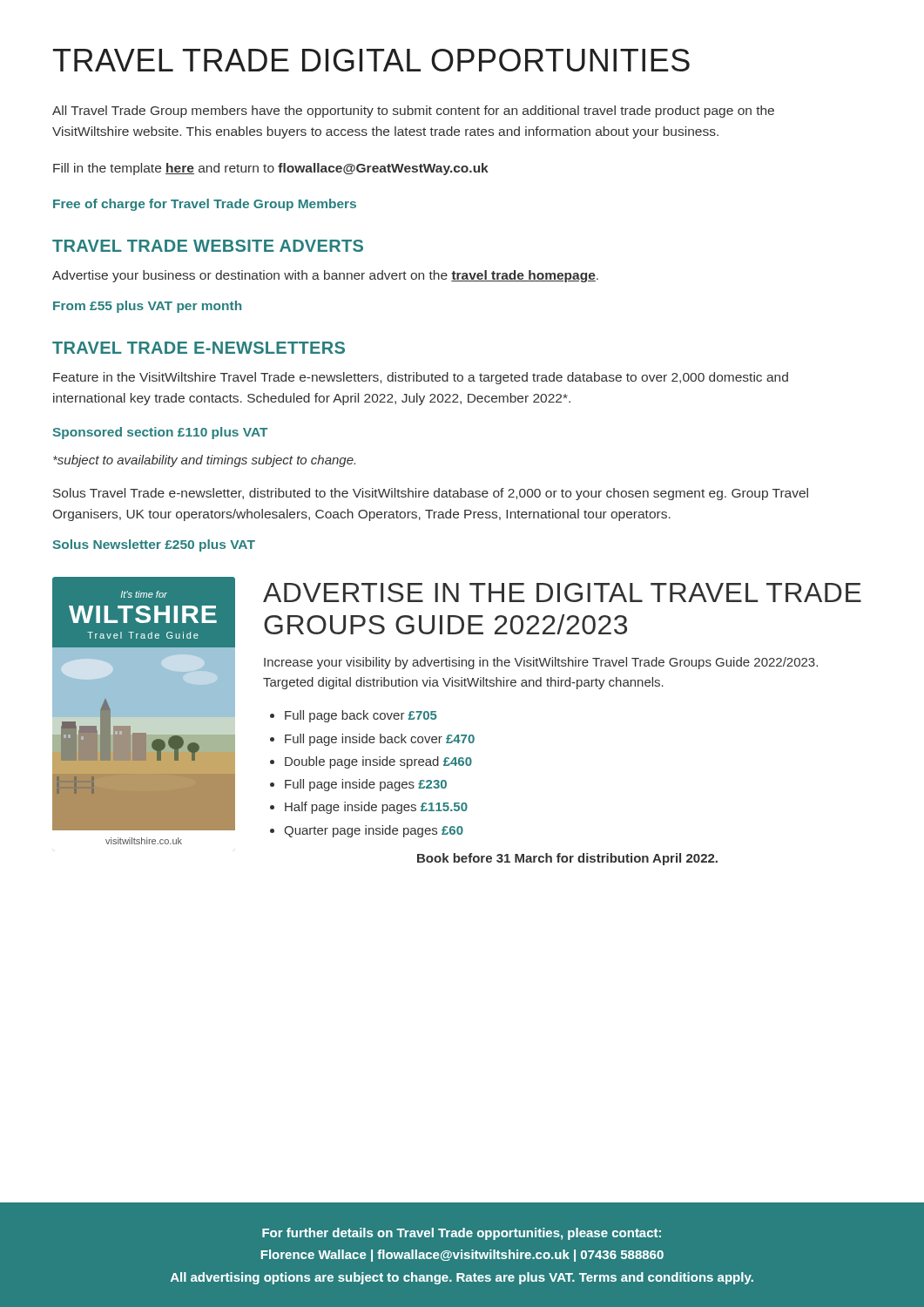
Task: Click on the list item with the text "Full page inside back cover £470"
Action: 379,738
